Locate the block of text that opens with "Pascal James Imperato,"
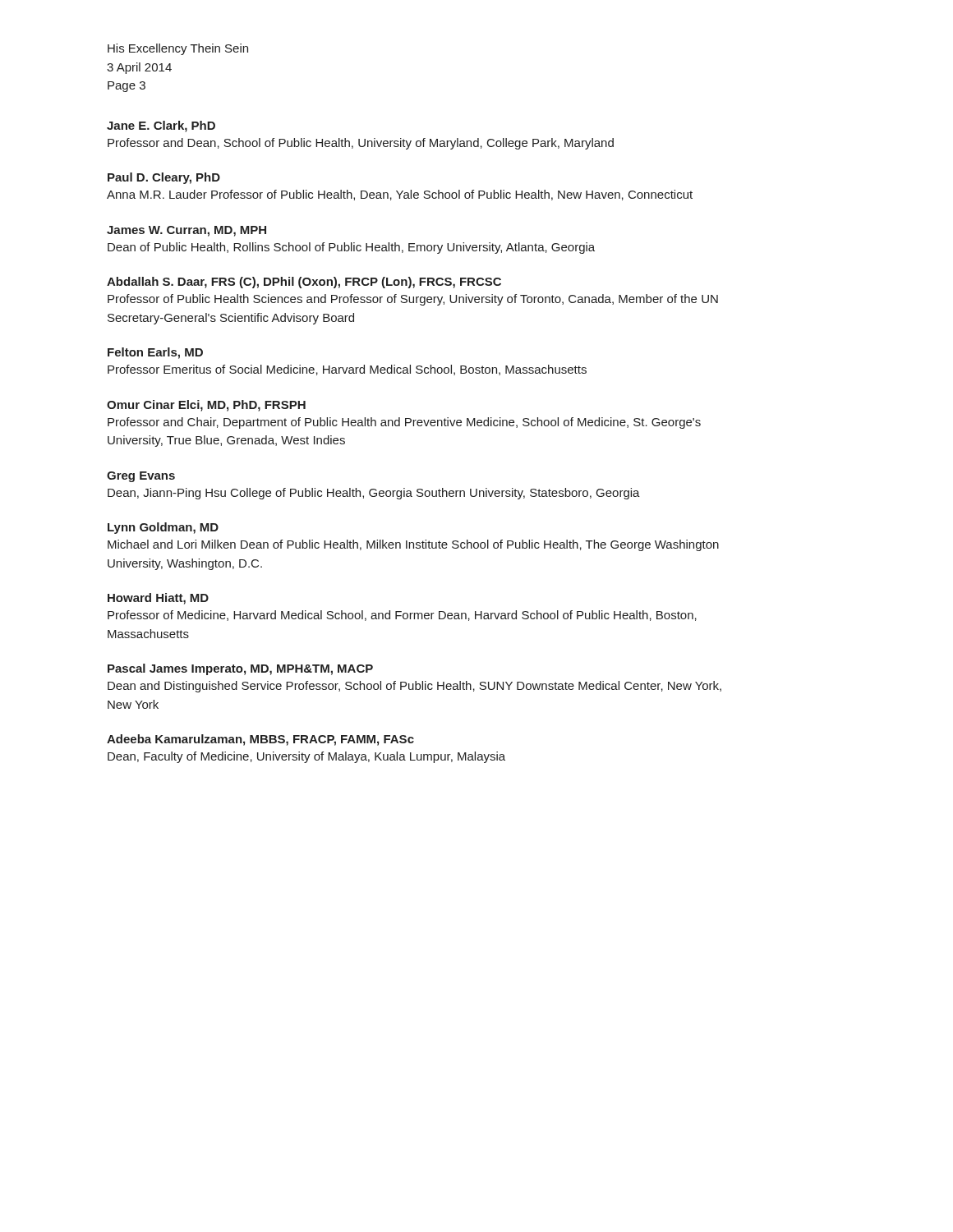 point(427,687)
